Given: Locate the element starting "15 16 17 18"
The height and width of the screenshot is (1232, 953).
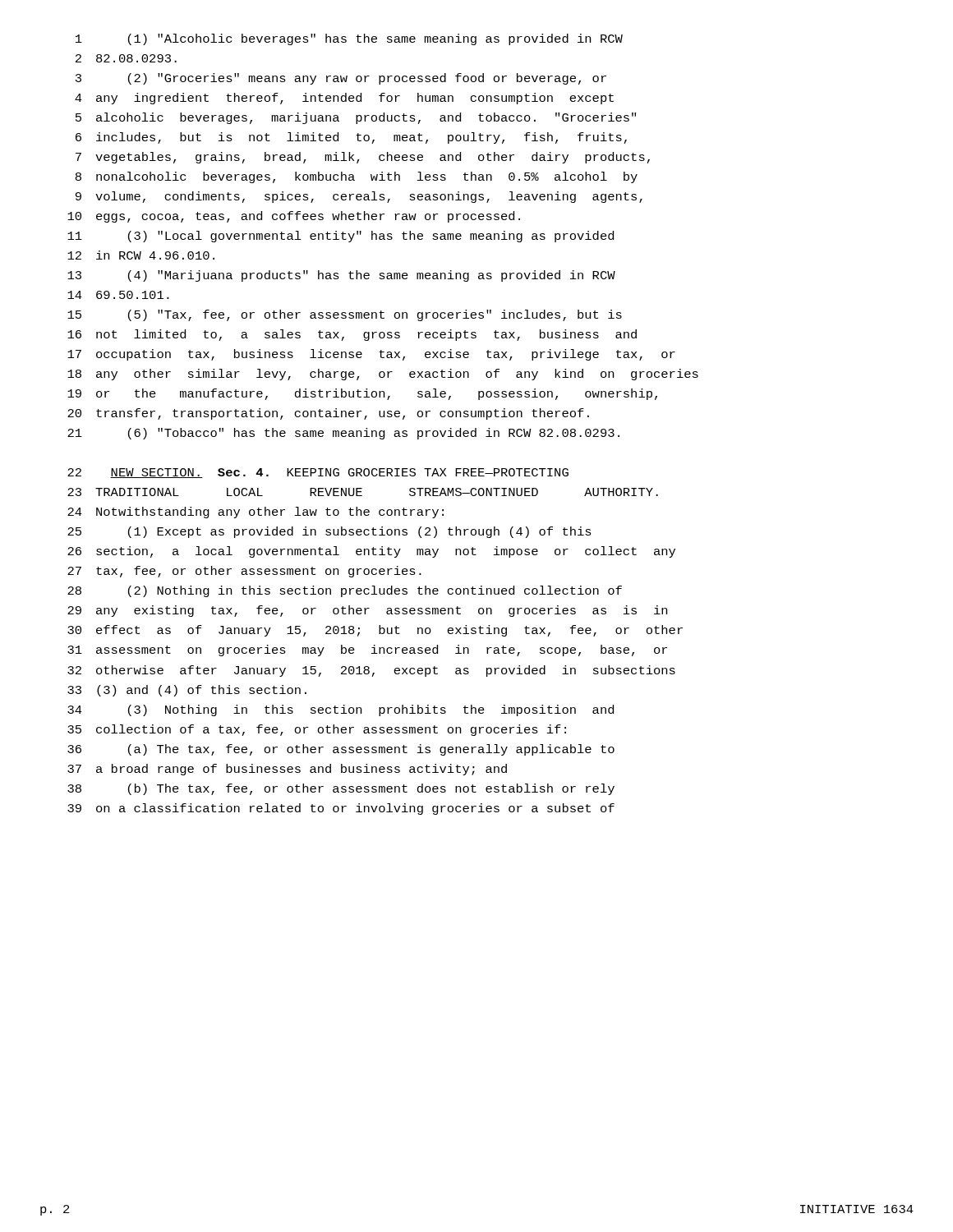Looking at the screenshot, I should (x=476, y=365).
